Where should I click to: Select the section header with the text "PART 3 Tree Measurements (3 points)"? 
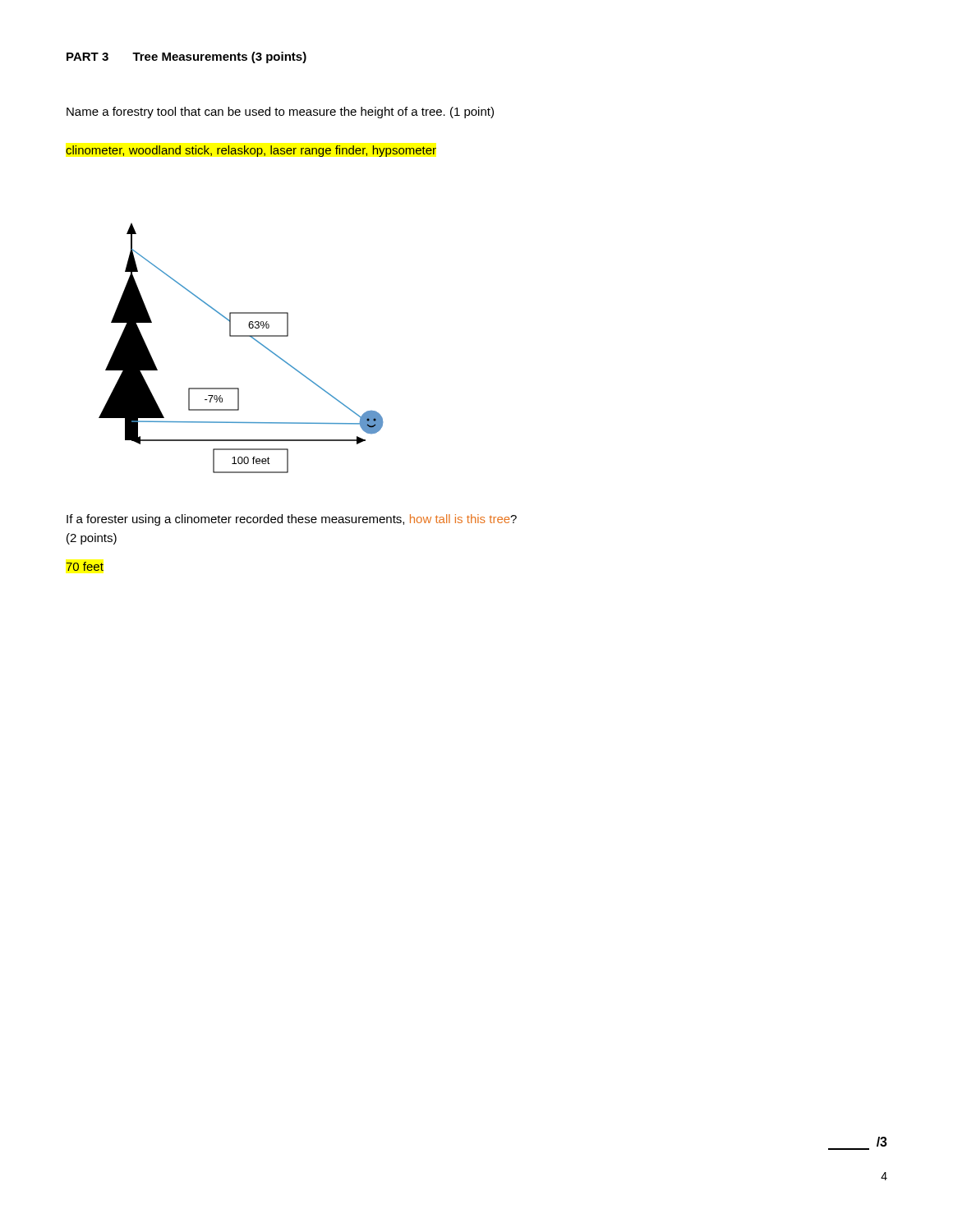click(186, 56)
